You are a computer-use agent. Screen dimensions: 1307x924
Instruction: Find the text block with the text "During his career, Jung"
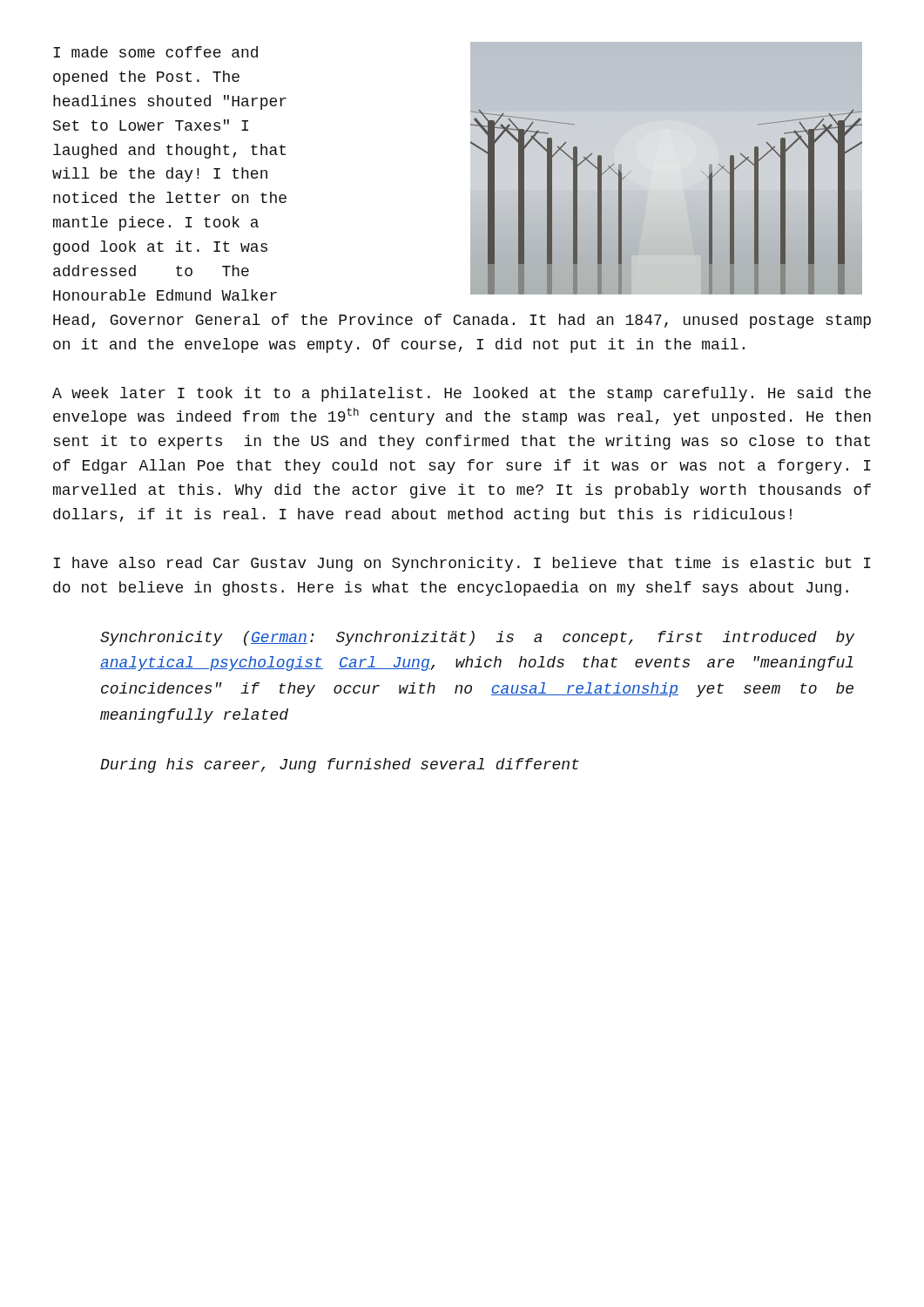click(x=340, y=765)
